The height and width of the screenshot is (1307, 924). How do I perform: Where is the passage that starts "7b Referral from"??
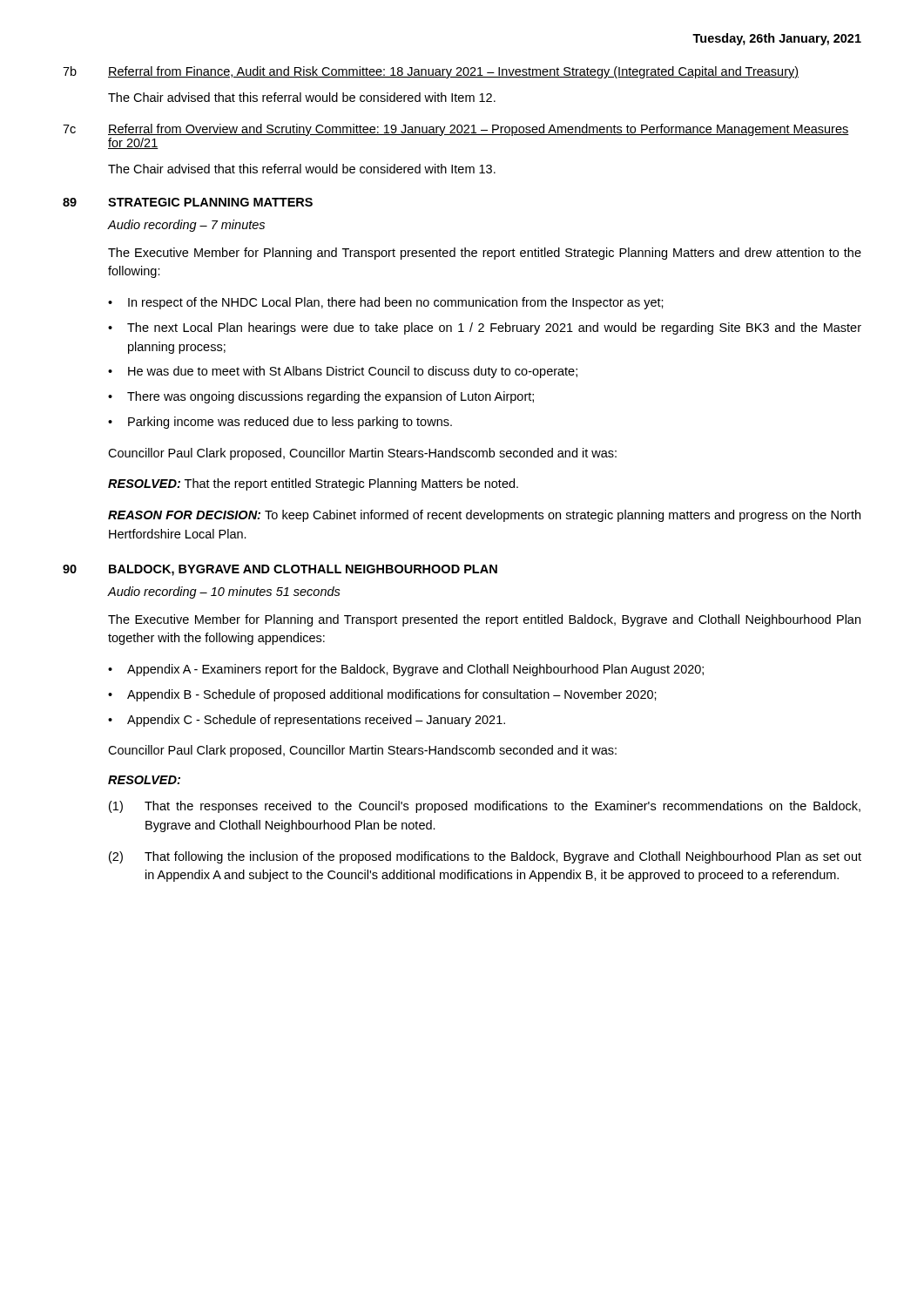click(462, 71)
